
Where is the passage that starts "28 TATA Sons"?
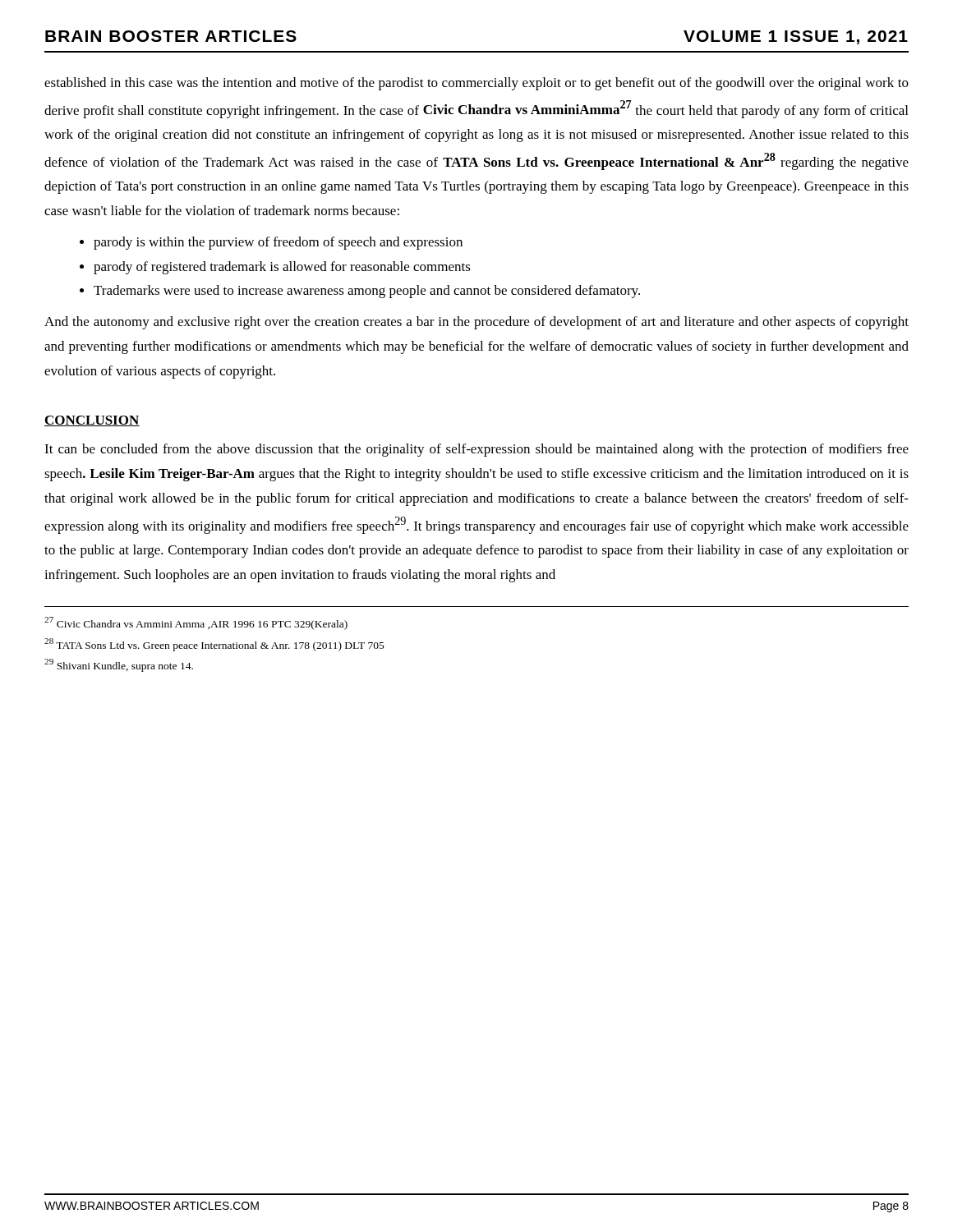[214, 645]
